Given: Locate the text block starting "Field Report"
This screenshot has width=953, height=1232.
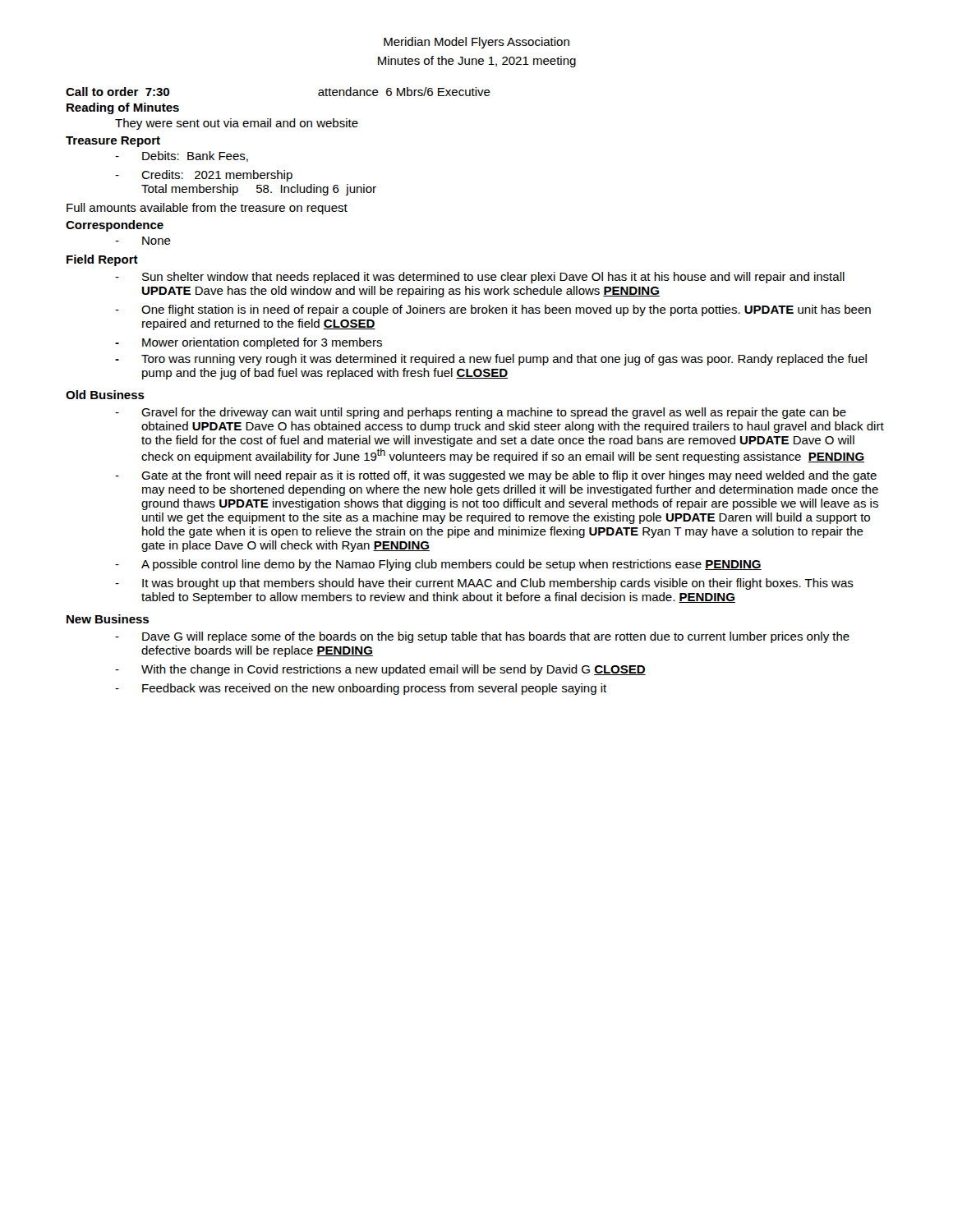Looking at the screenshot, I should pos(102,259).
